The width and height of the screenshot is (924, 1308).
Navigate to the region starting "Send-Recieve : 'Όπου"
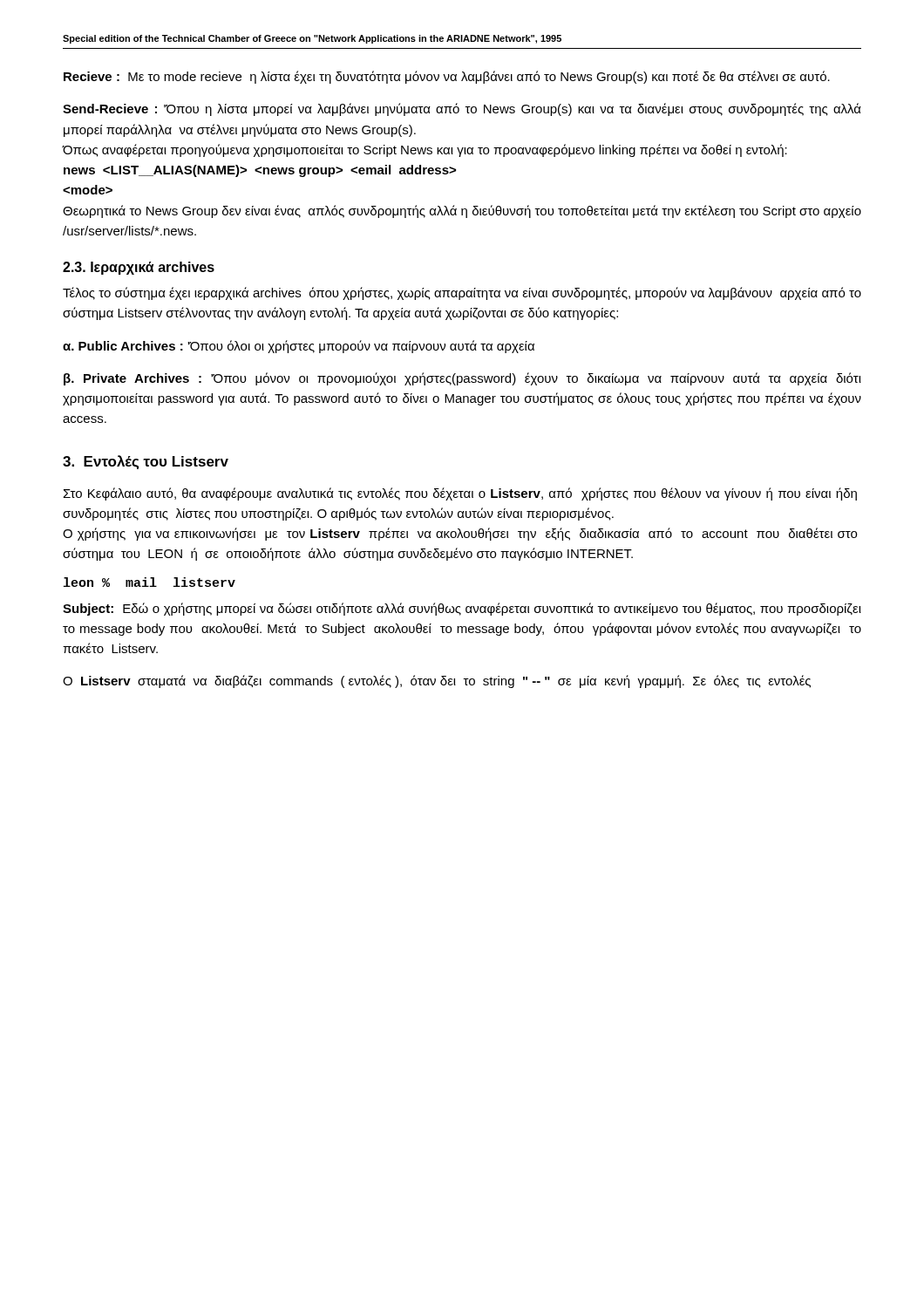(x=462, y=170)
